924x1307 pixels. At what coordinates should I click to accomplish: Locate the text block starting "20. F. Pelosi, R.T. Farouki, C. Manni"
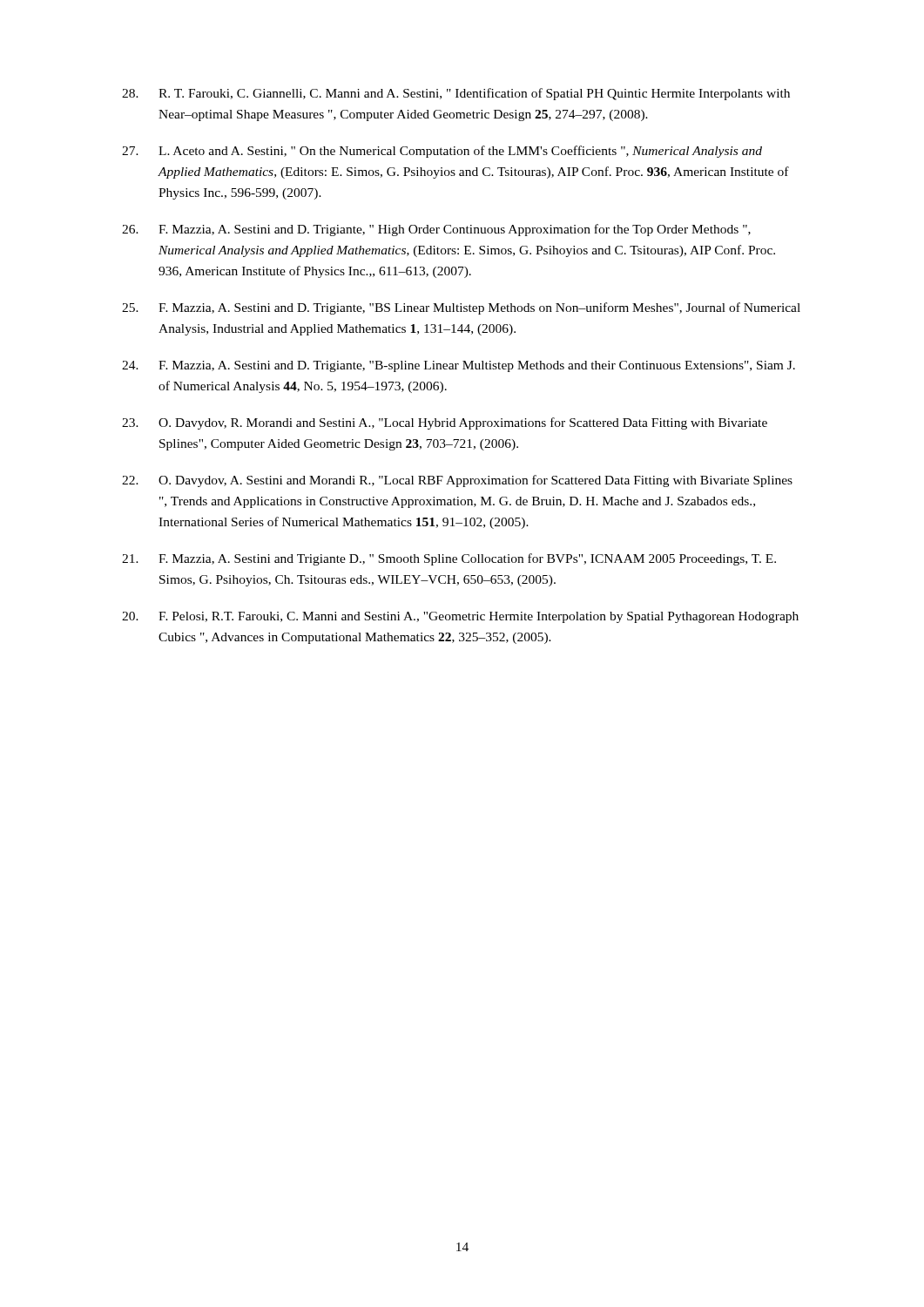tap(462, 627)
